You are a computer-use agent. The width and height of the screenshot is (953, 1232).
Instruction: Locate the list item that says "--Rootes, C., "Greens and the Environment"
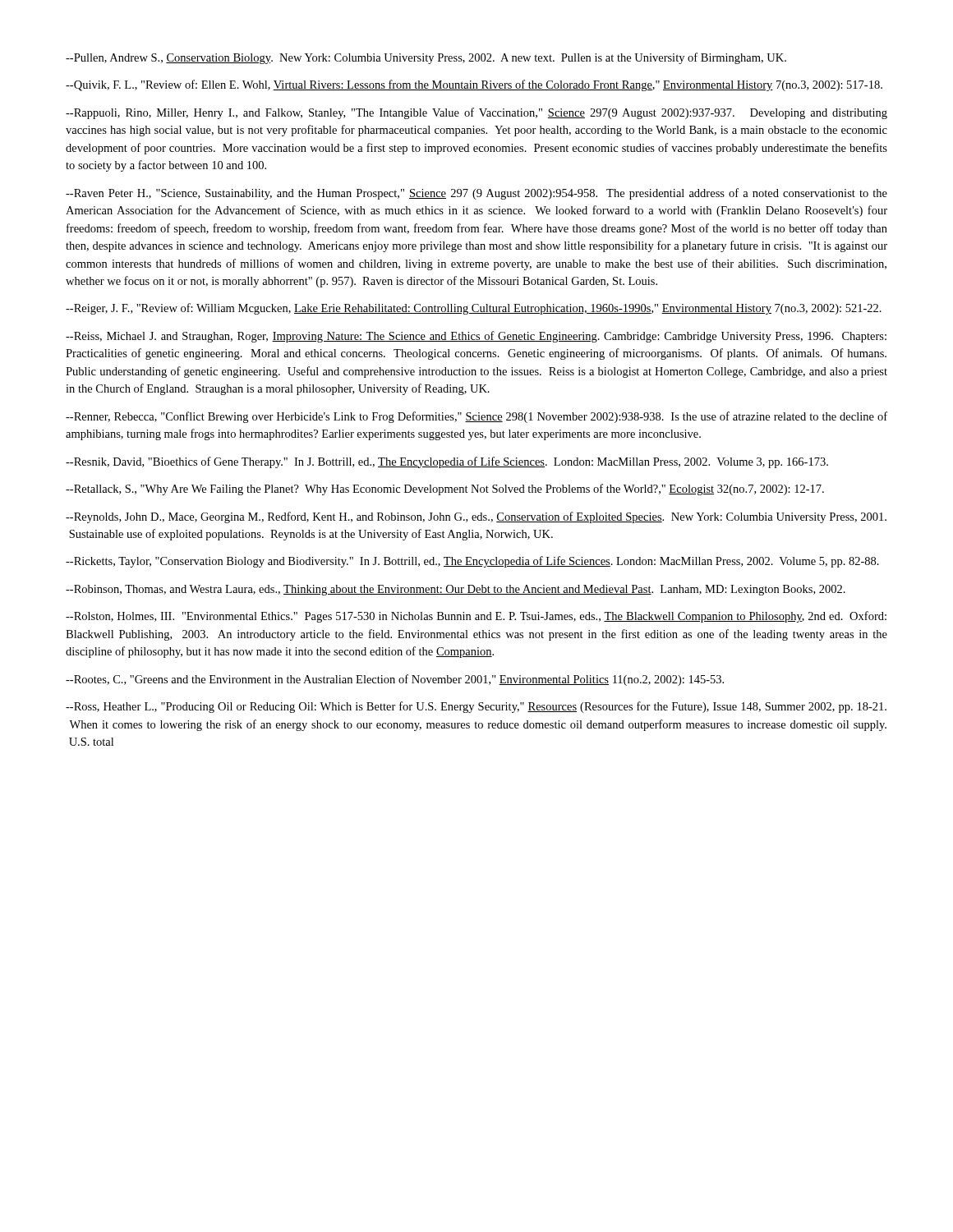[x=395, y=679]
